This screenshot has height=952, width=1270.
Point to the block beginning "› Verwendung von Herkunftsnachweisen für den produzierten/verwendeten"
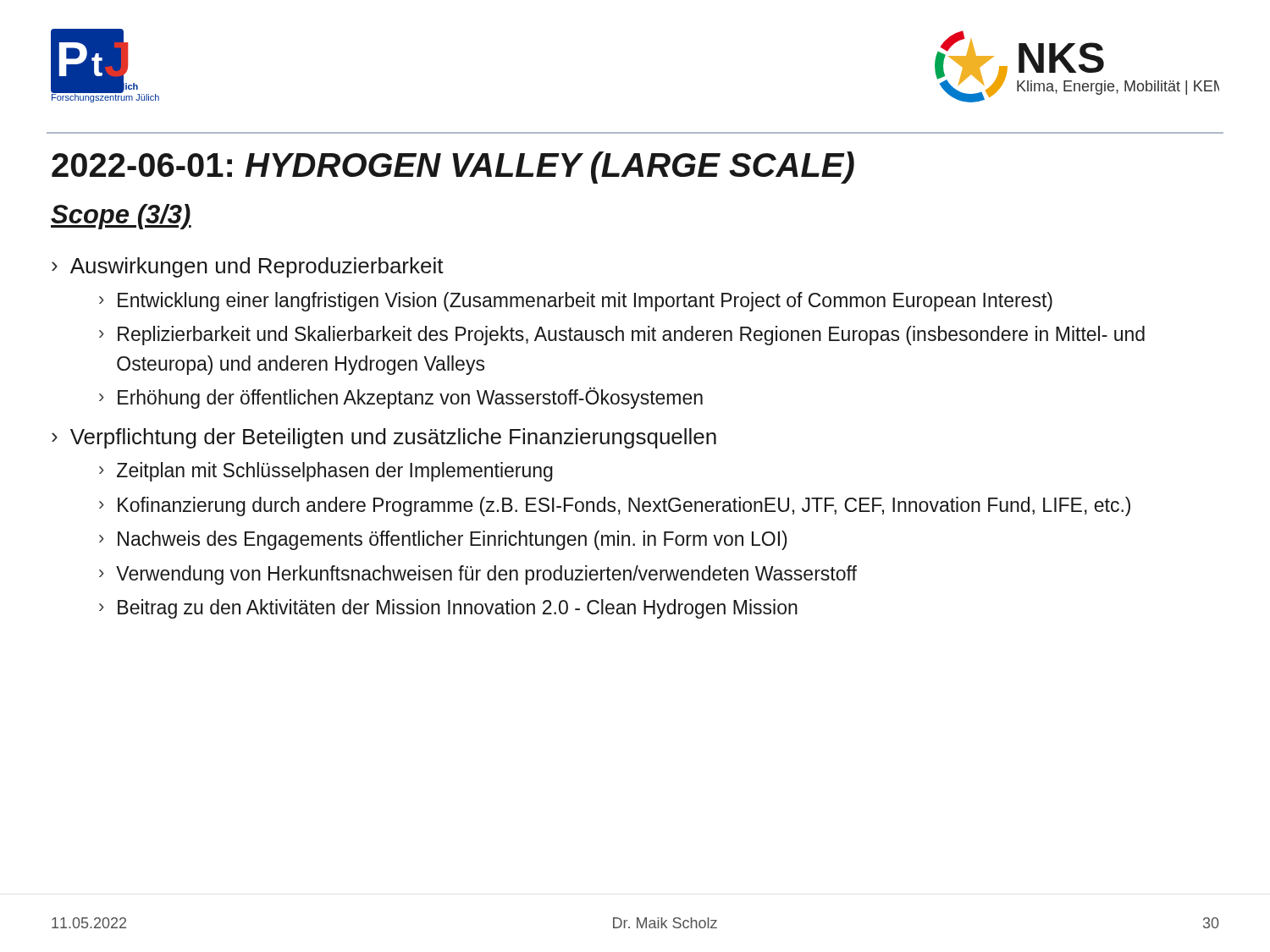coord(477,574)
